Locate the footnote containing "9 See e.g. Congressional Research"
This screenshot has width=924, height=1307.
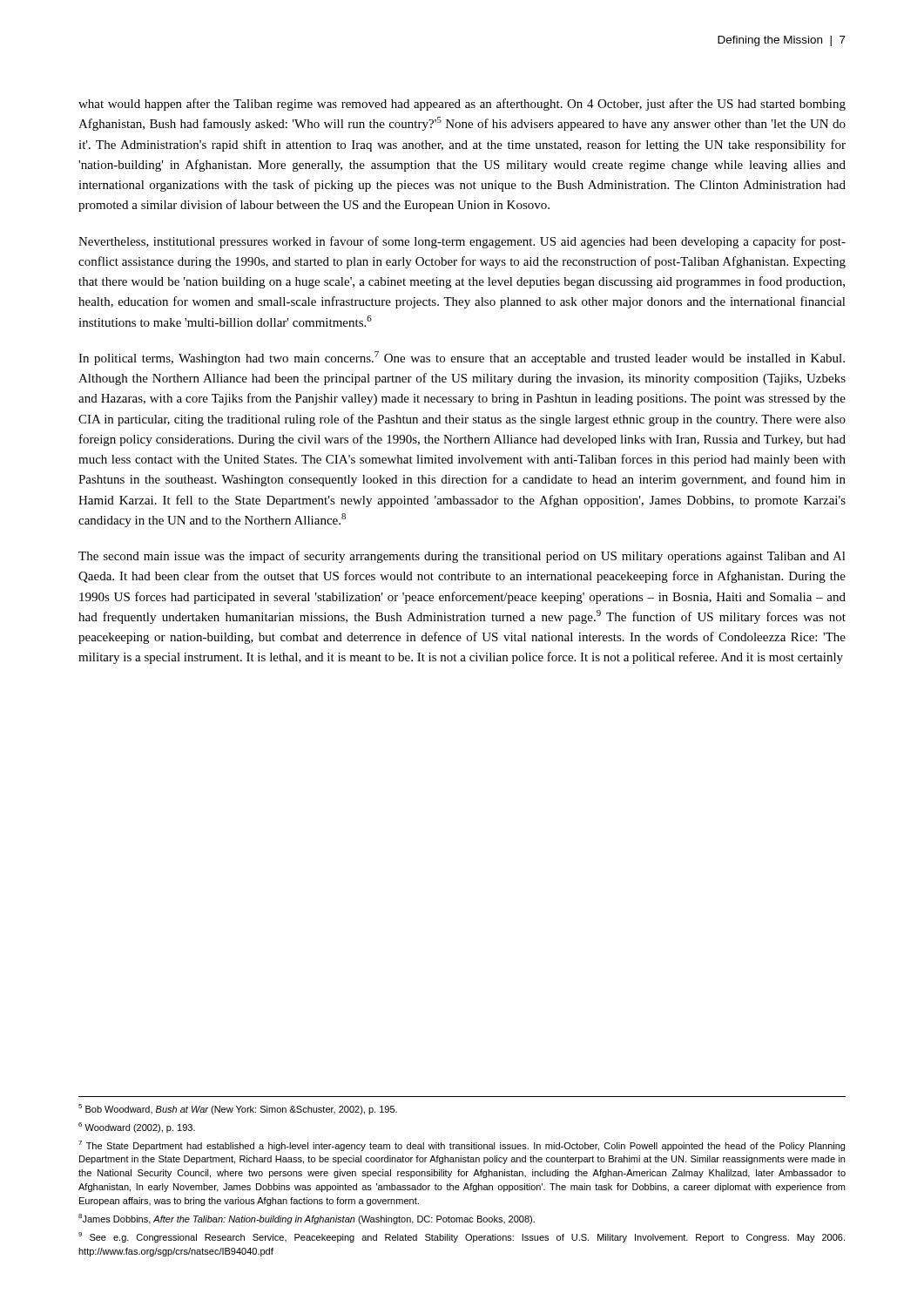[462, 1244]
